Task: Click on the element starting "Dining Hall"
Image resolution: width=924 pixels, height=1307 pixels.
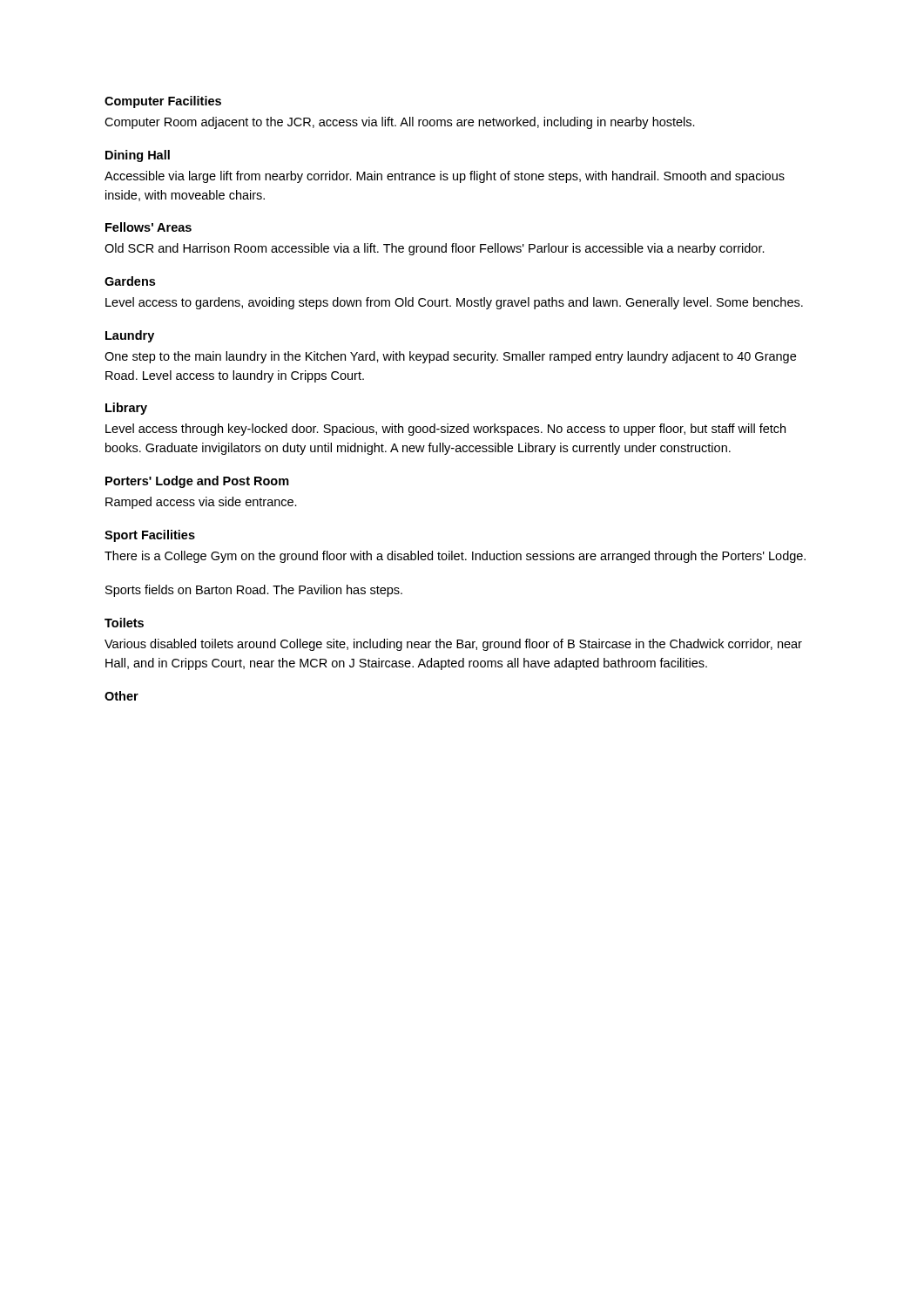Action: coord(137,155)
